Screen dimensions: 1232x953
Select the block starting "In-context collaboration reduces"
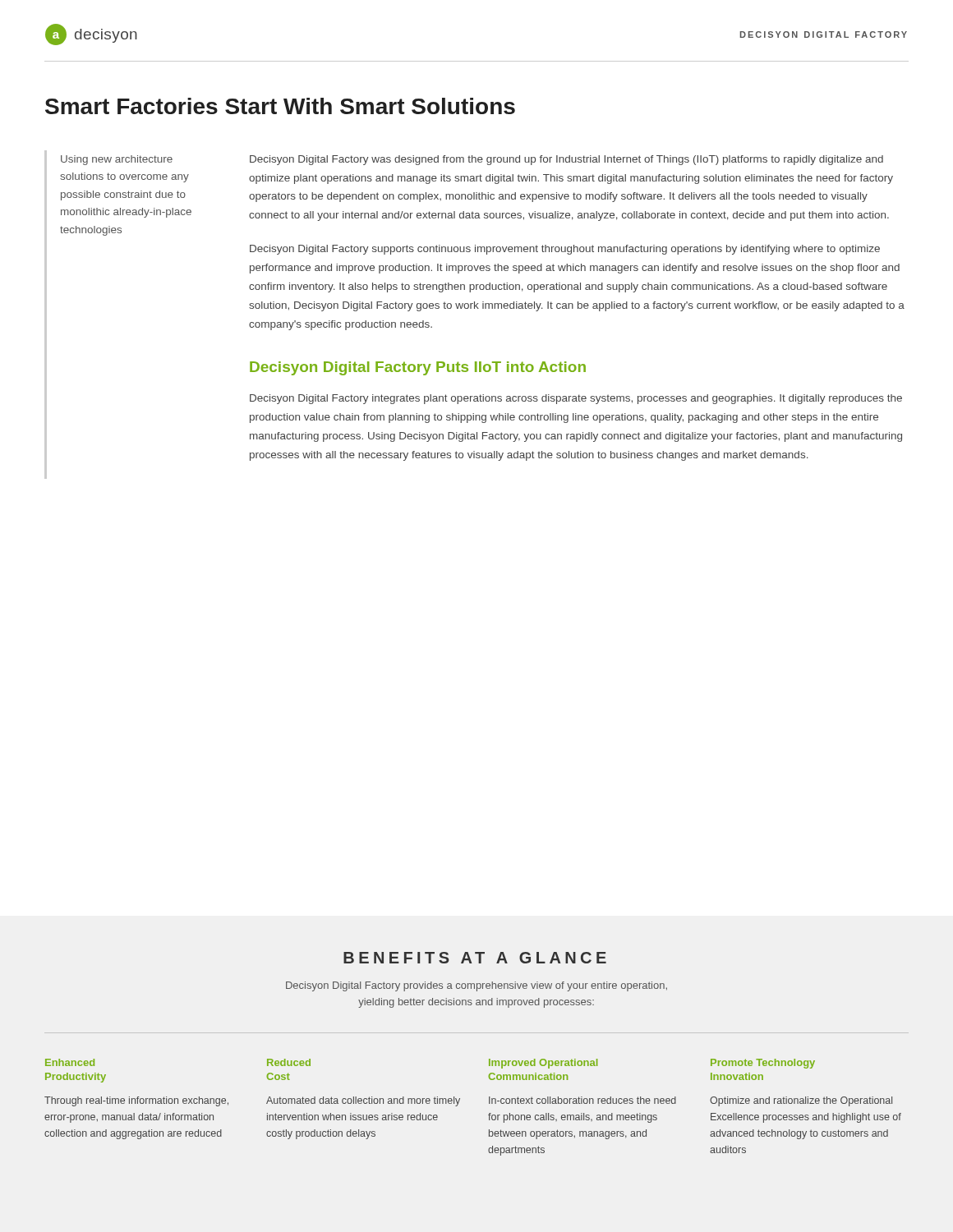point(587,1125)
